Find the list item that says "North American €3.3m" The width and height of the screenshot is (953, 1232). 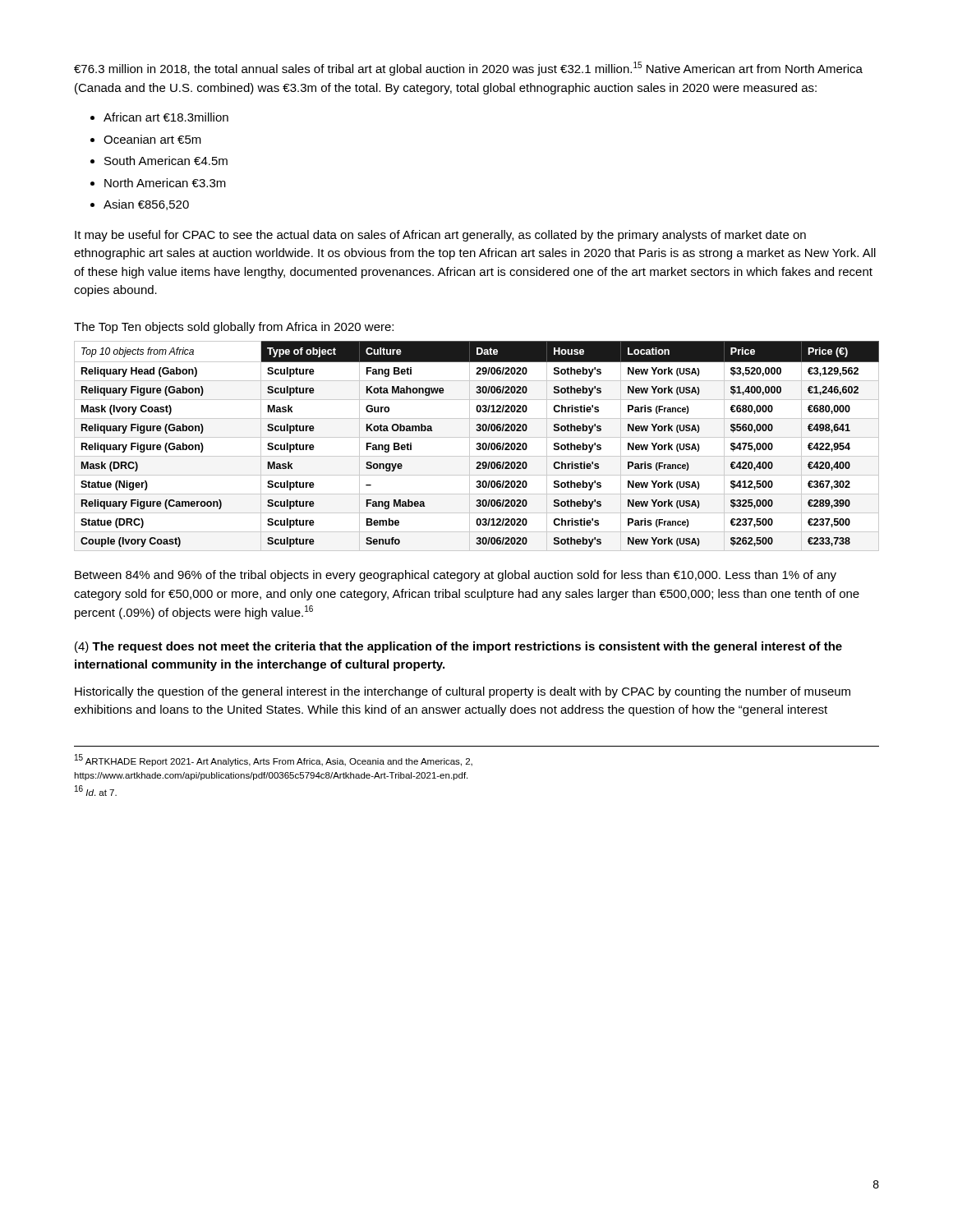point(165,182)
